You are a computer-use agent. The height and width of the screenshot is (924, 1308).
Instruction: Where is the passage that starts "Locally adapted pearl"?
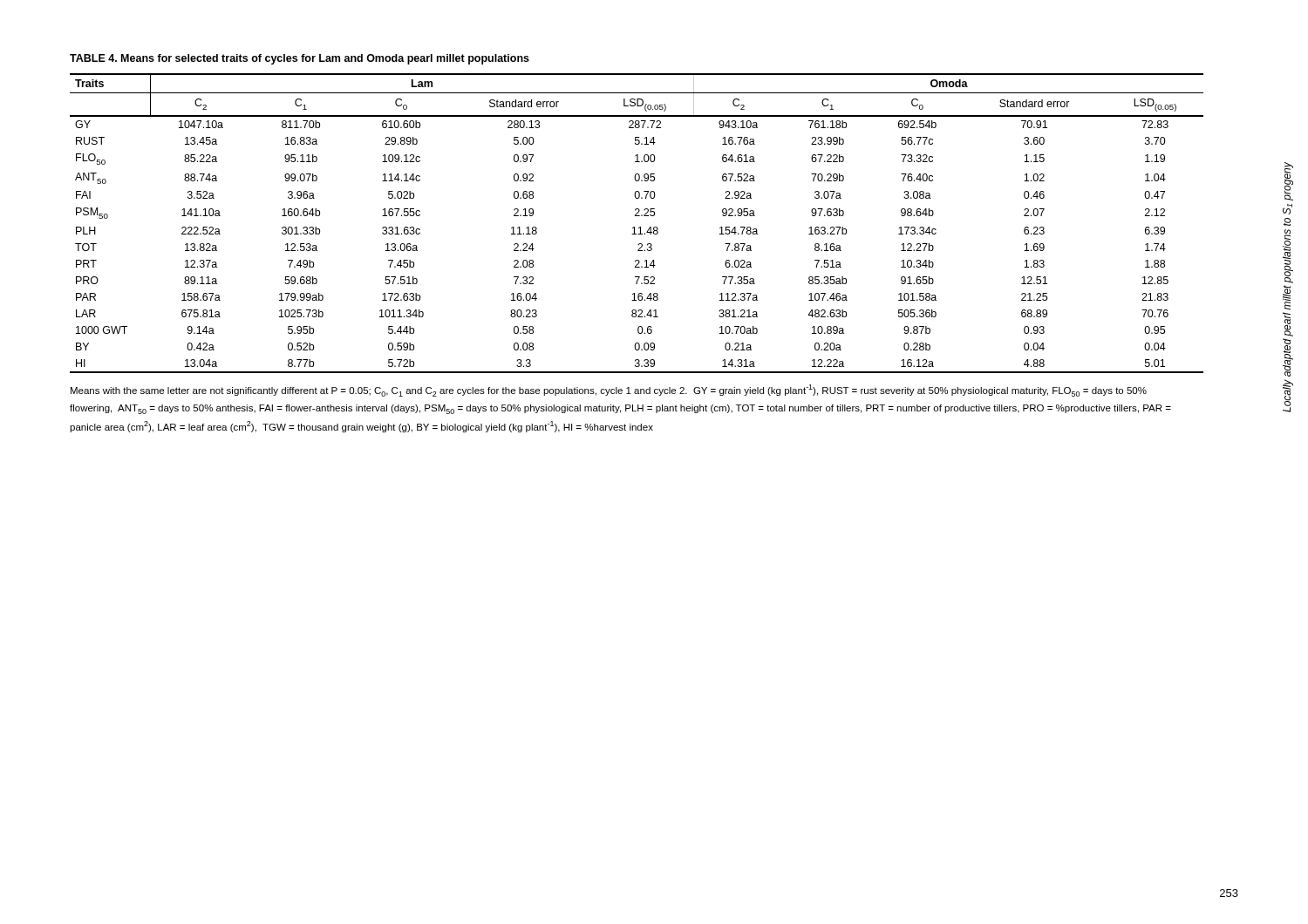tap(1288, 288)
